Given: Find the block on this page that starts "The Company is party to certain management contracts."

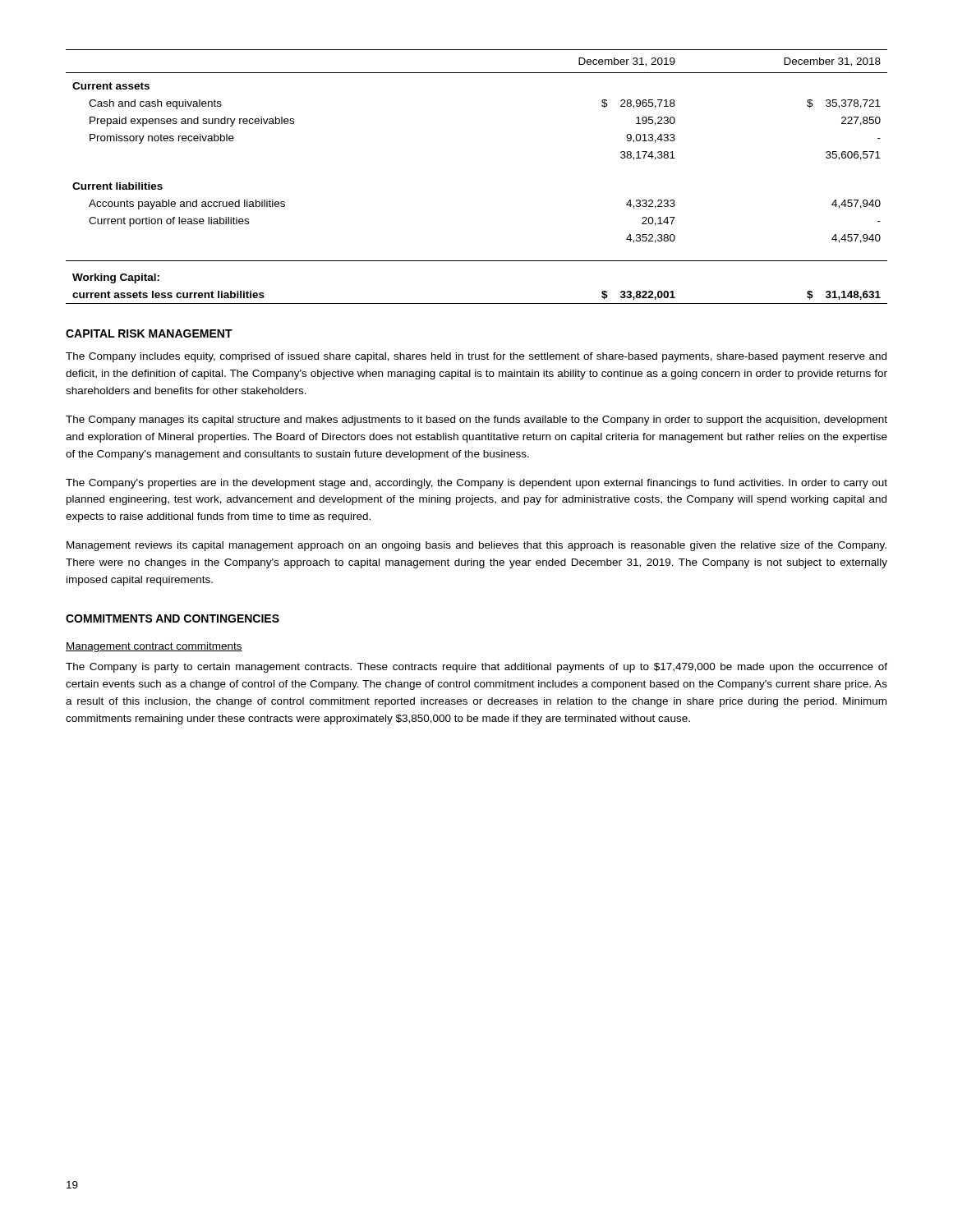Looking at the screenshot, I should pos(476,692).
